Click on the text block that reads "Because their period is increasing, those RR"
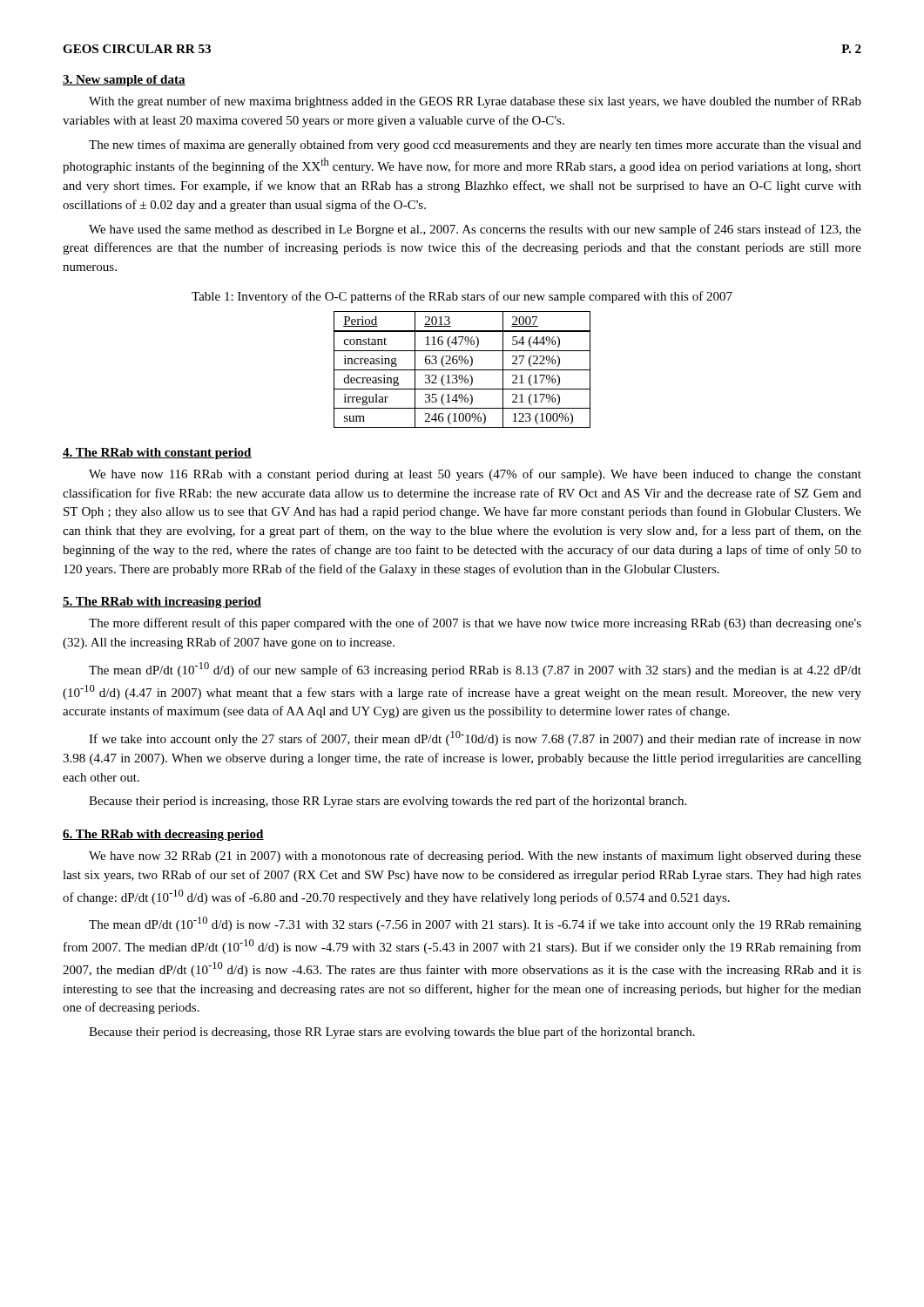 pyautogui.click(x=388, y=801)
